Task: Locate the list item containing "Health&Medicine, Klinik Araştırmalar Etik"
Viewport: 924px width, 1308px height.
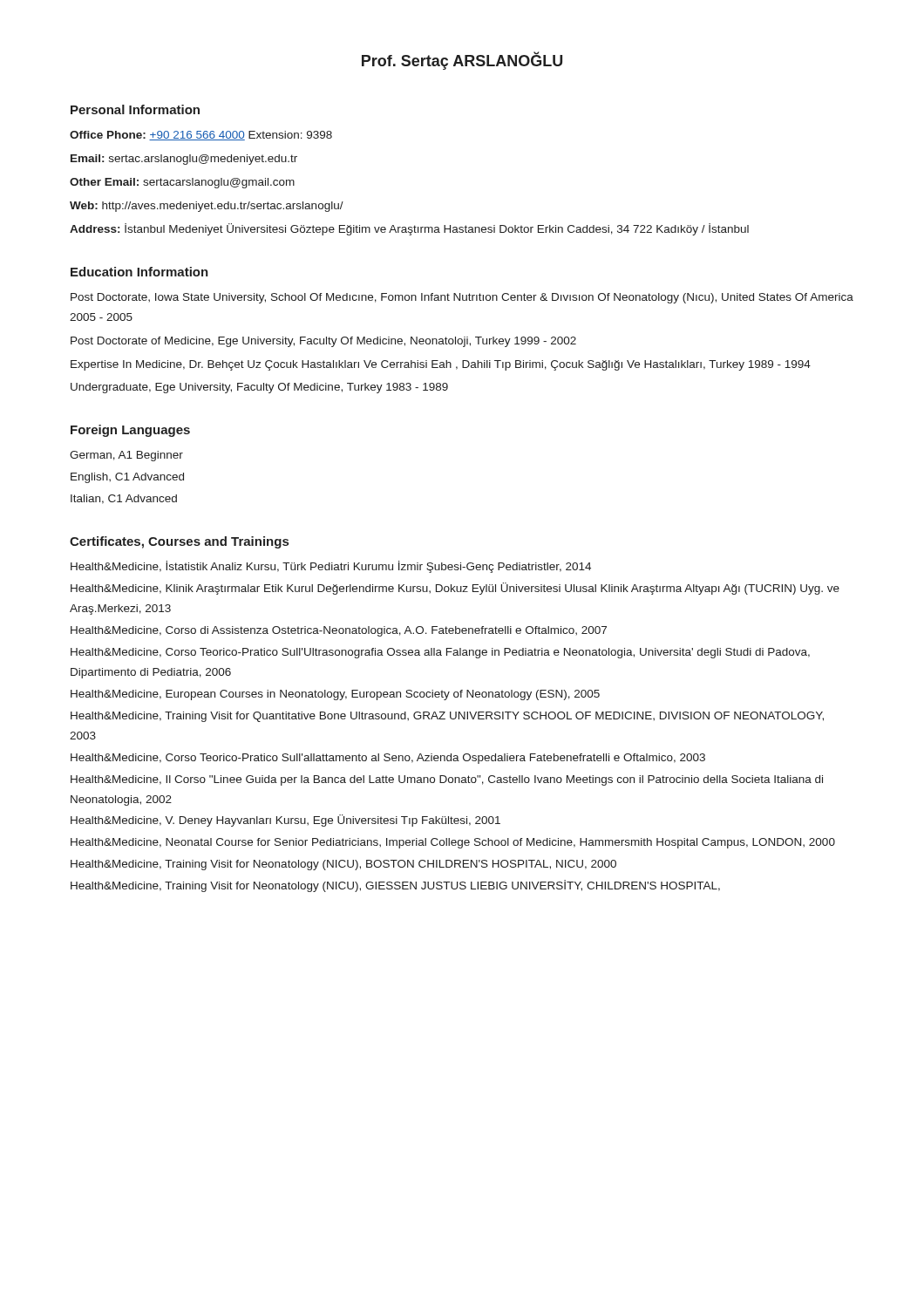Action: 455,598
